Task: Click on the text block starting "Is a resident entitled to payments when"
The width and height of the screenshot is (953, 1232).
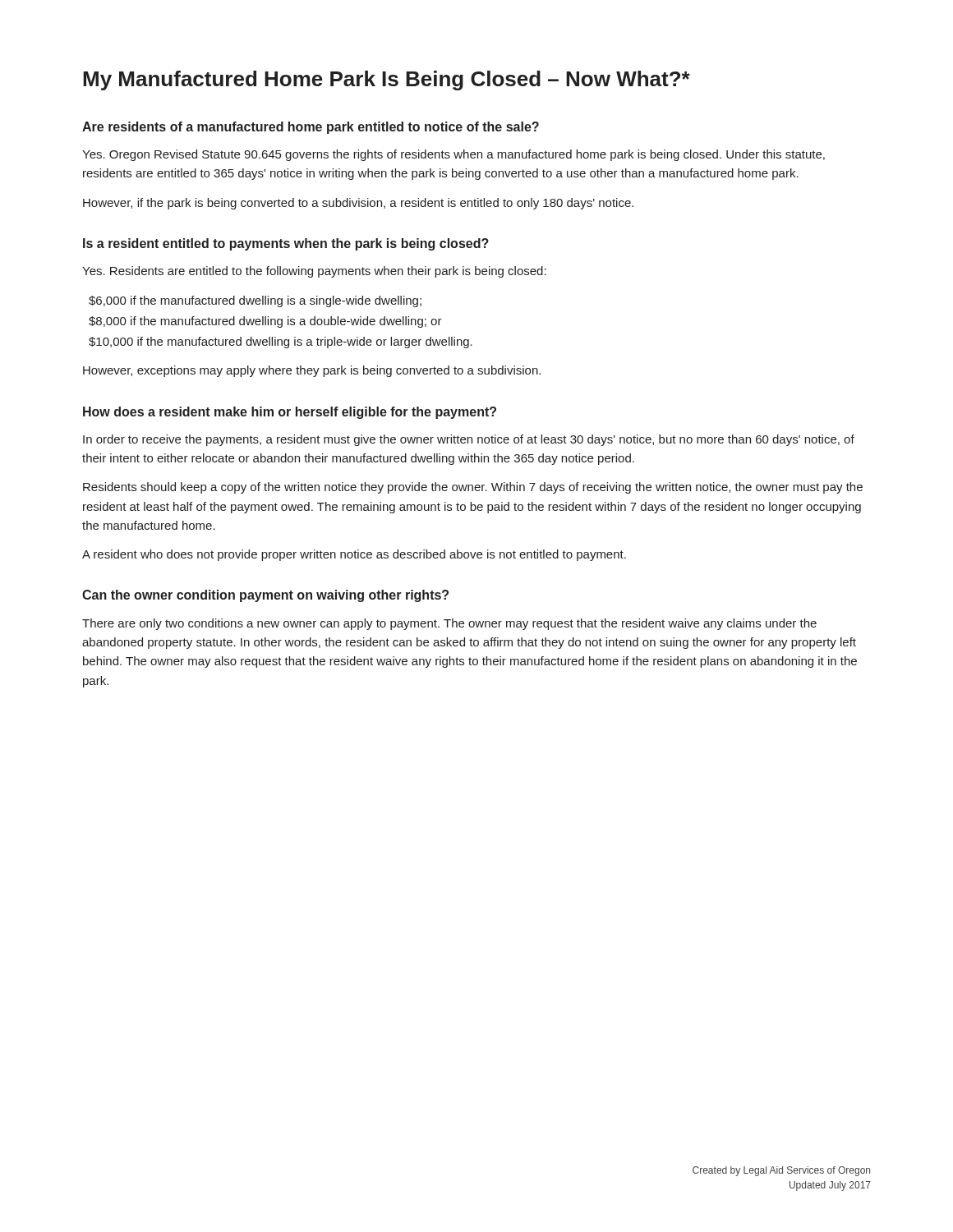Action: click(286, 244)
